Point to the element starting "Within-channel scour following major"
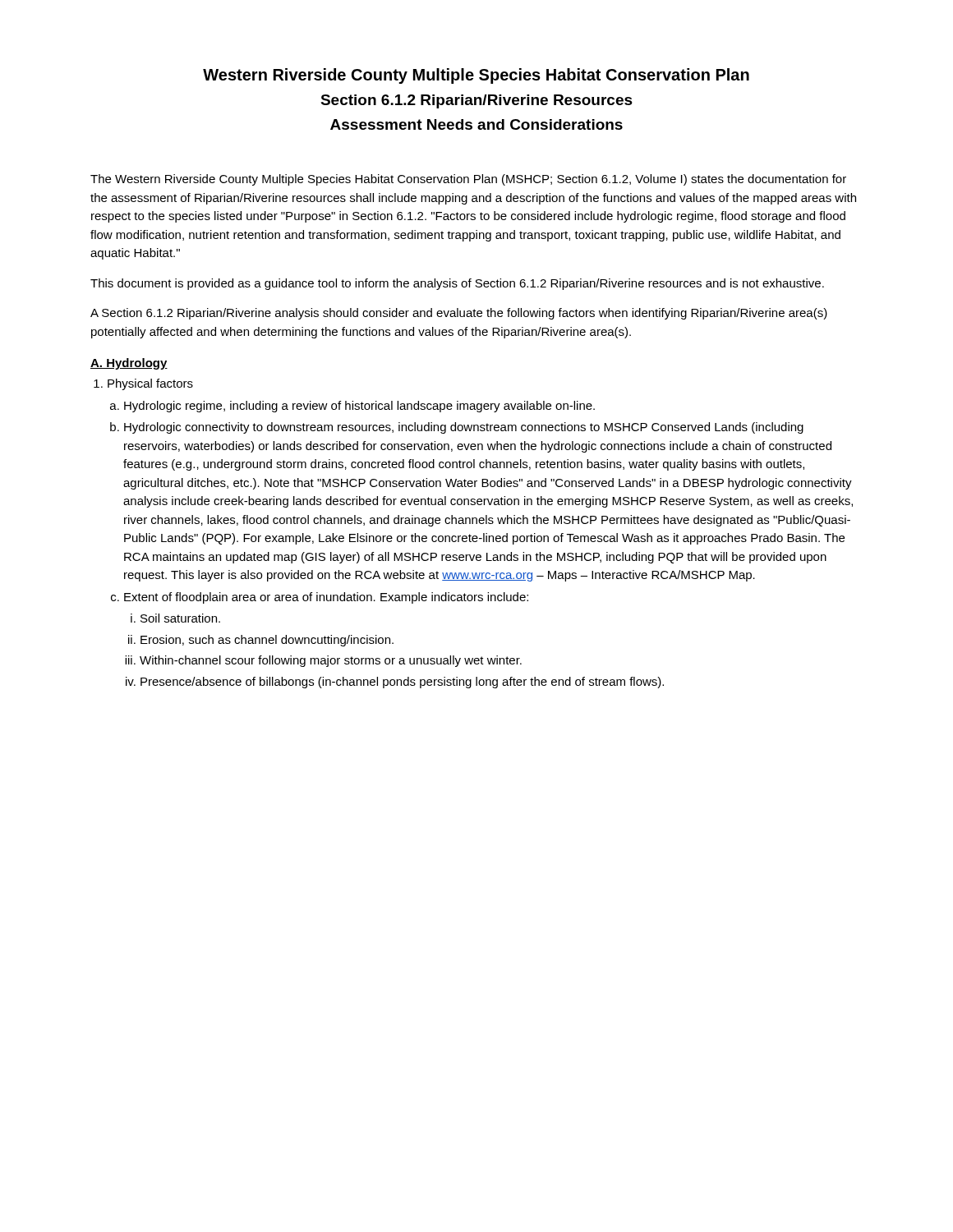The image size is (953, 1232). (x=331, y=660)
